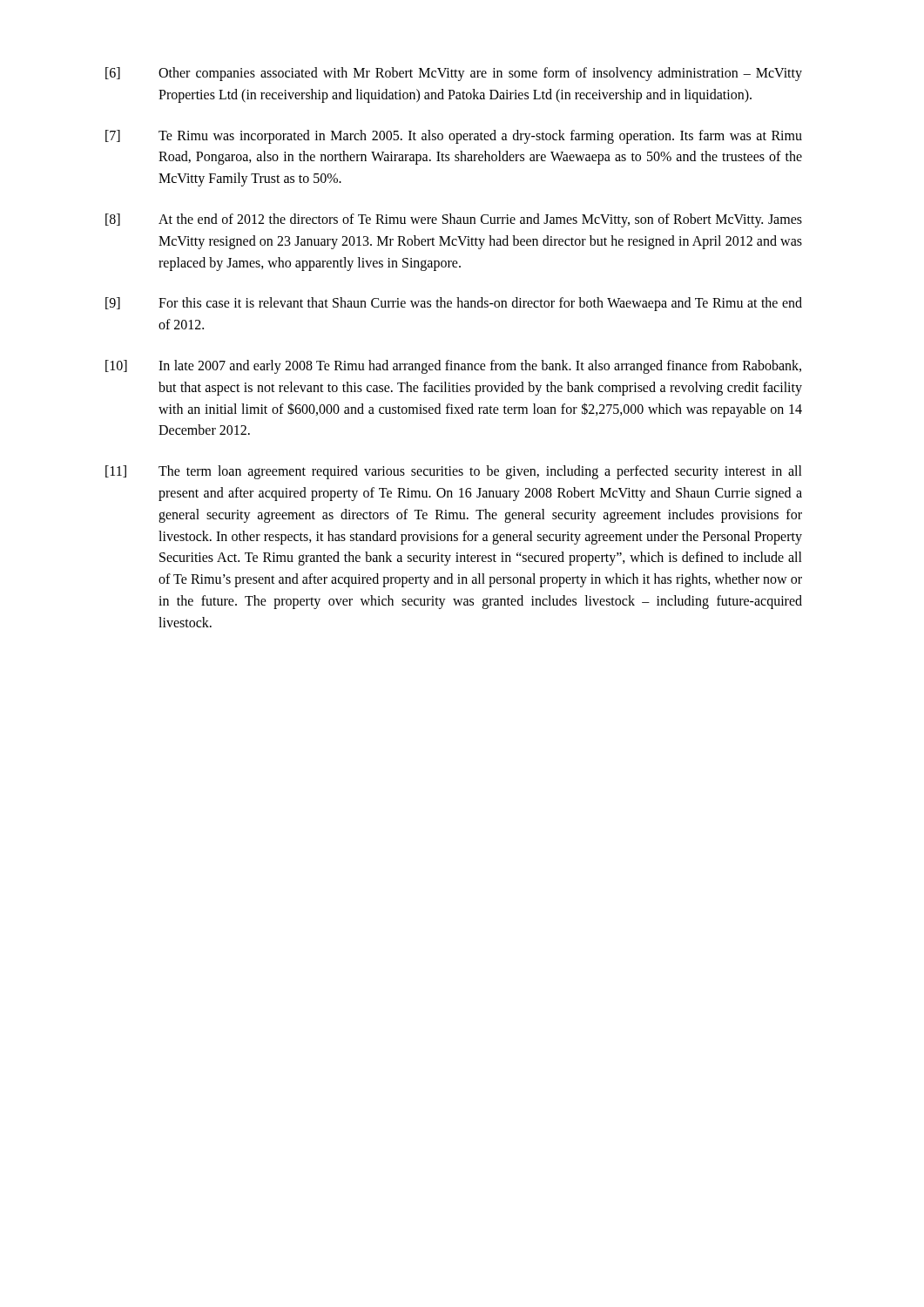Screen dimensions: 1307x924
Task: Locate the text block containing "[9] For this case"
Action: tap(453, 315)
